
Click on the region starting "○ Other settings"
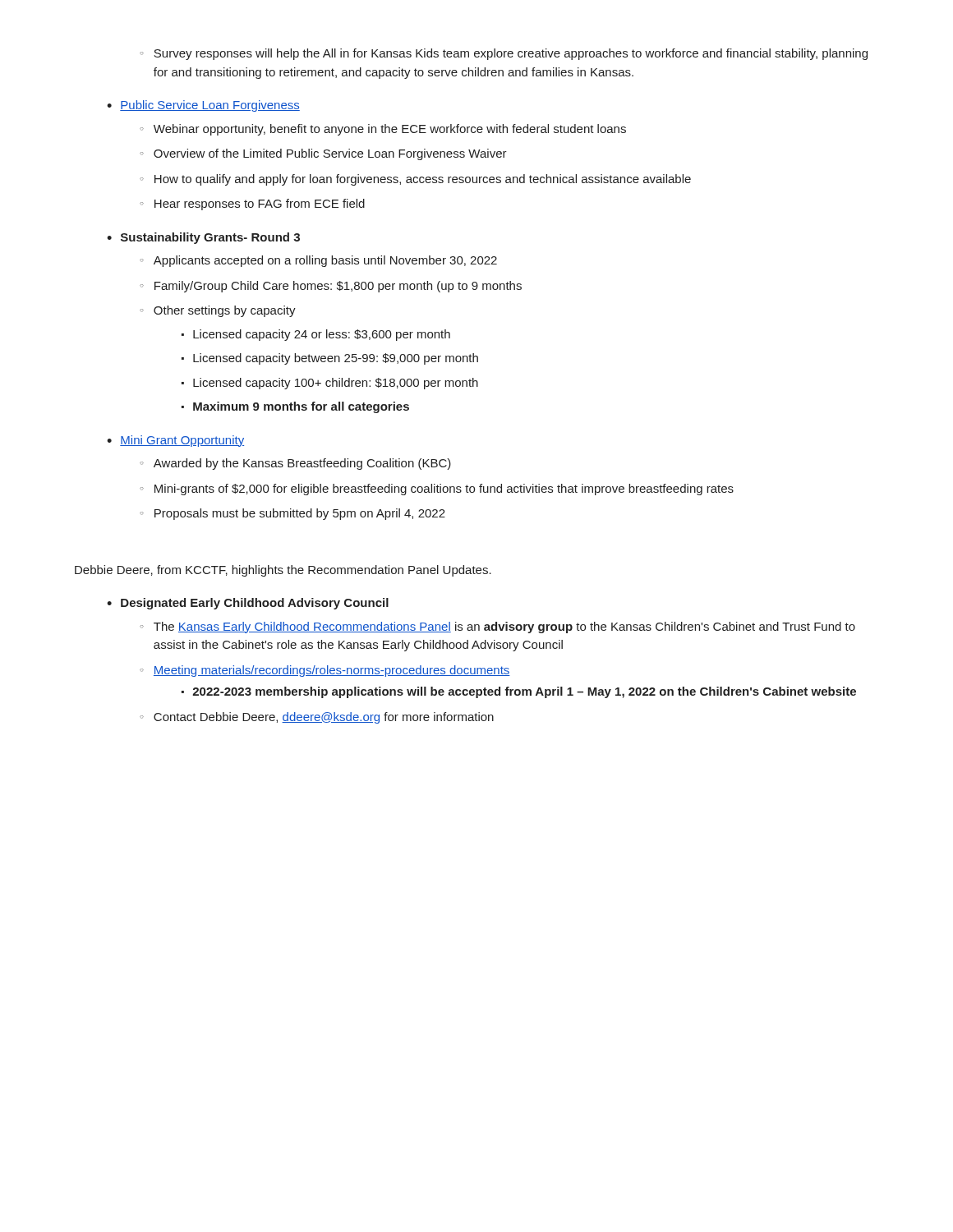(218, 311)
